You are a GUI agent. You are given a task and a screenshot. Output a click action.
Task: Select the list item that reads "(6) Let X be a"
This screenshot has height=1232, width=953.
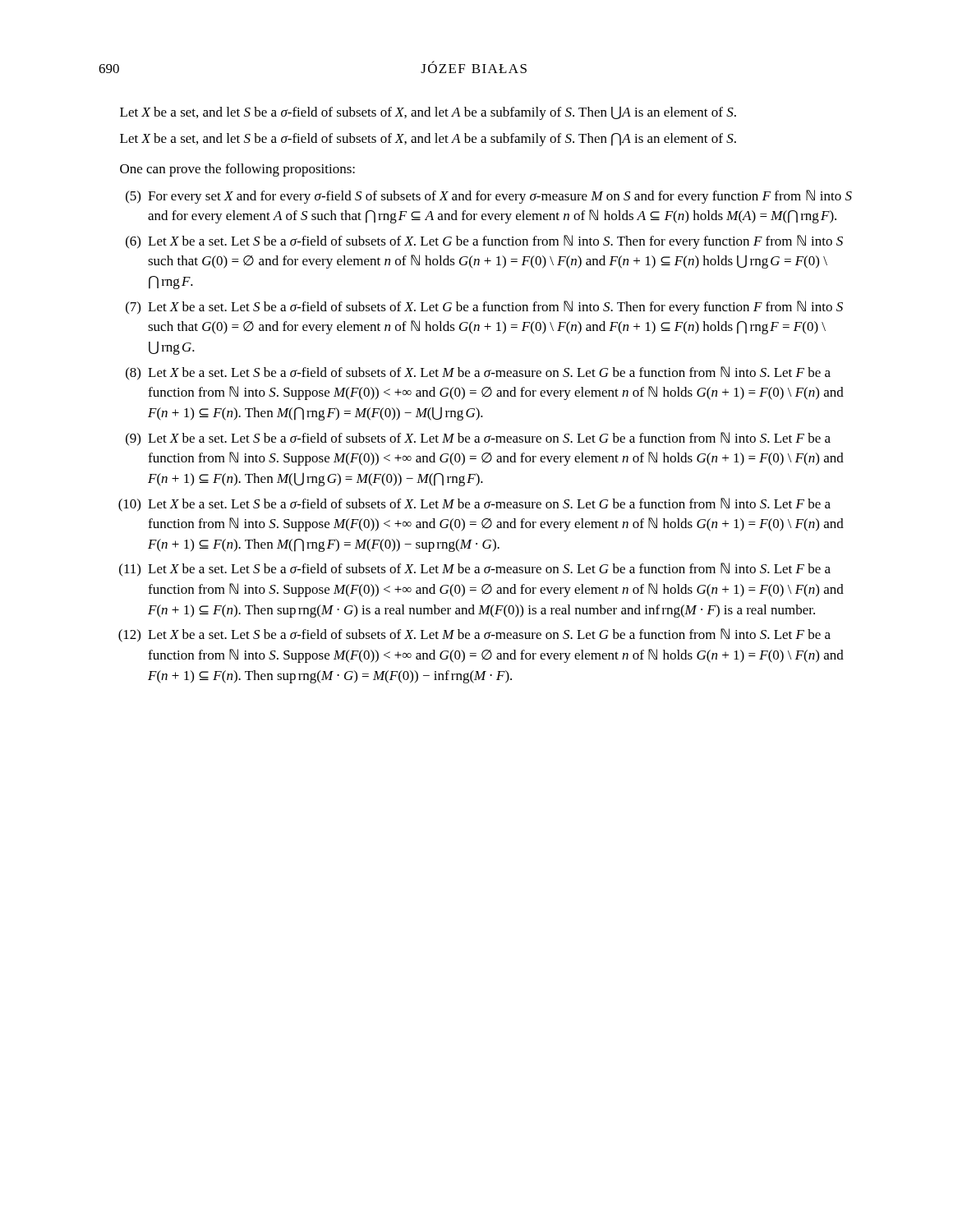[x=476, y=262]
